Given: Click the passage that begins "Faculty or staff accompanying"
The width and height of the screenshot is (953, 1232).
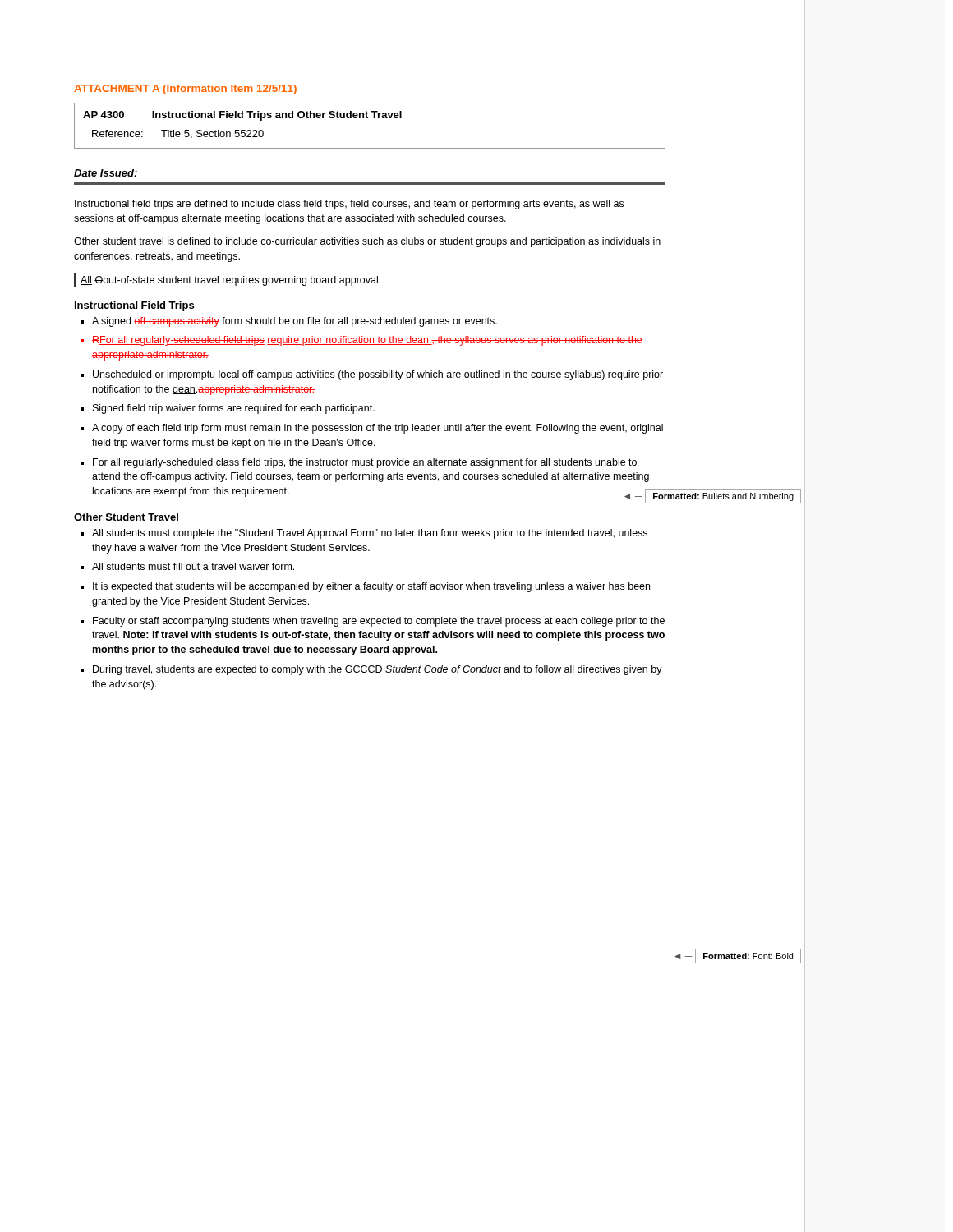Looking at the screenshot, I should click(x=379, y=635).
